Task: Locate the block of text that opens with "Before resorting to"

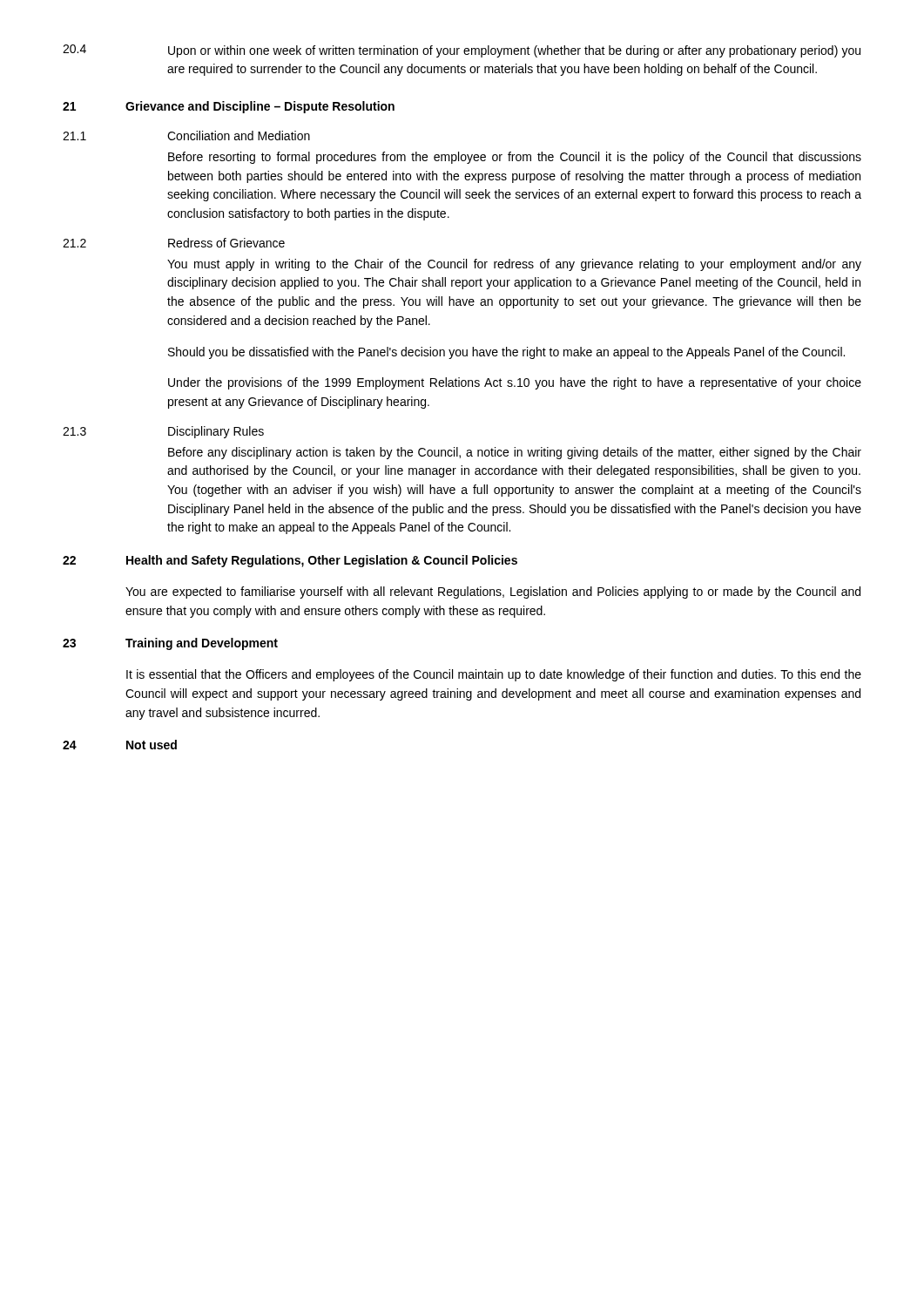Action: (514, 185)
